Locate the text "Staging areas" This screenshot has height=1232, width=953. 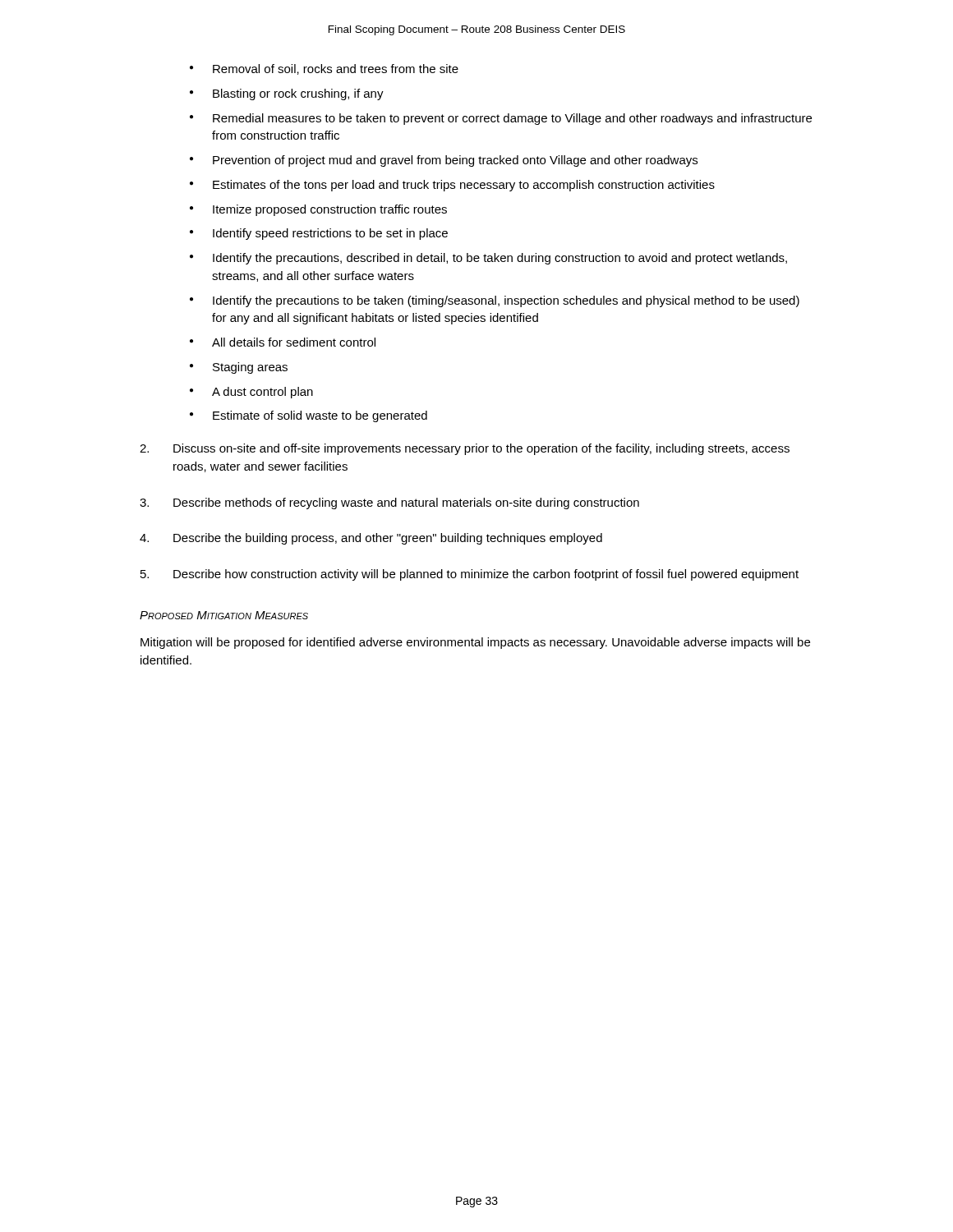(250, 367)
